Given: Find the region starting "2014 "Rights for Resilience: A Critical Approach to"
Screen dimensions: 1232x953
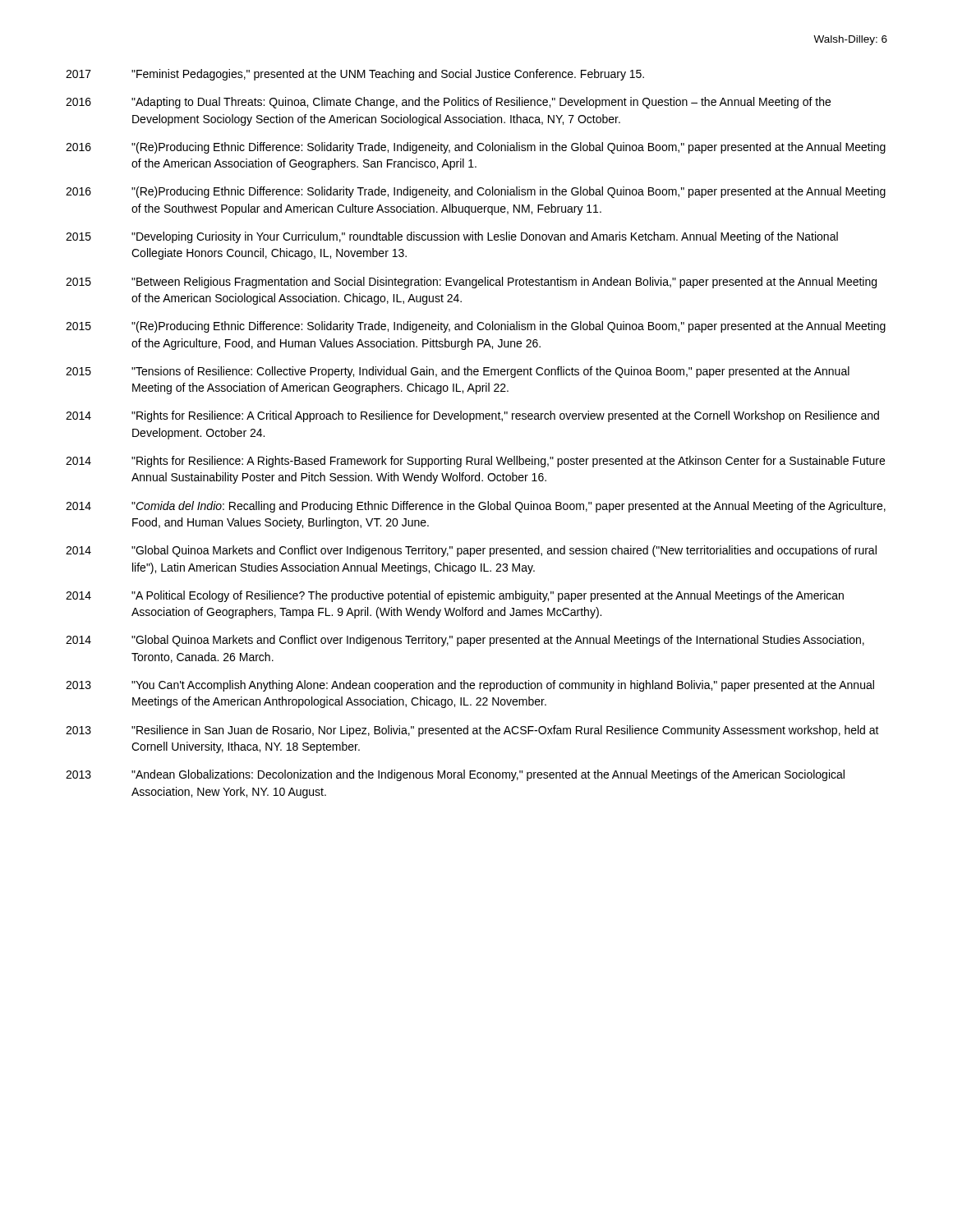Looking at the screenshot, I should tap(476, 424).
